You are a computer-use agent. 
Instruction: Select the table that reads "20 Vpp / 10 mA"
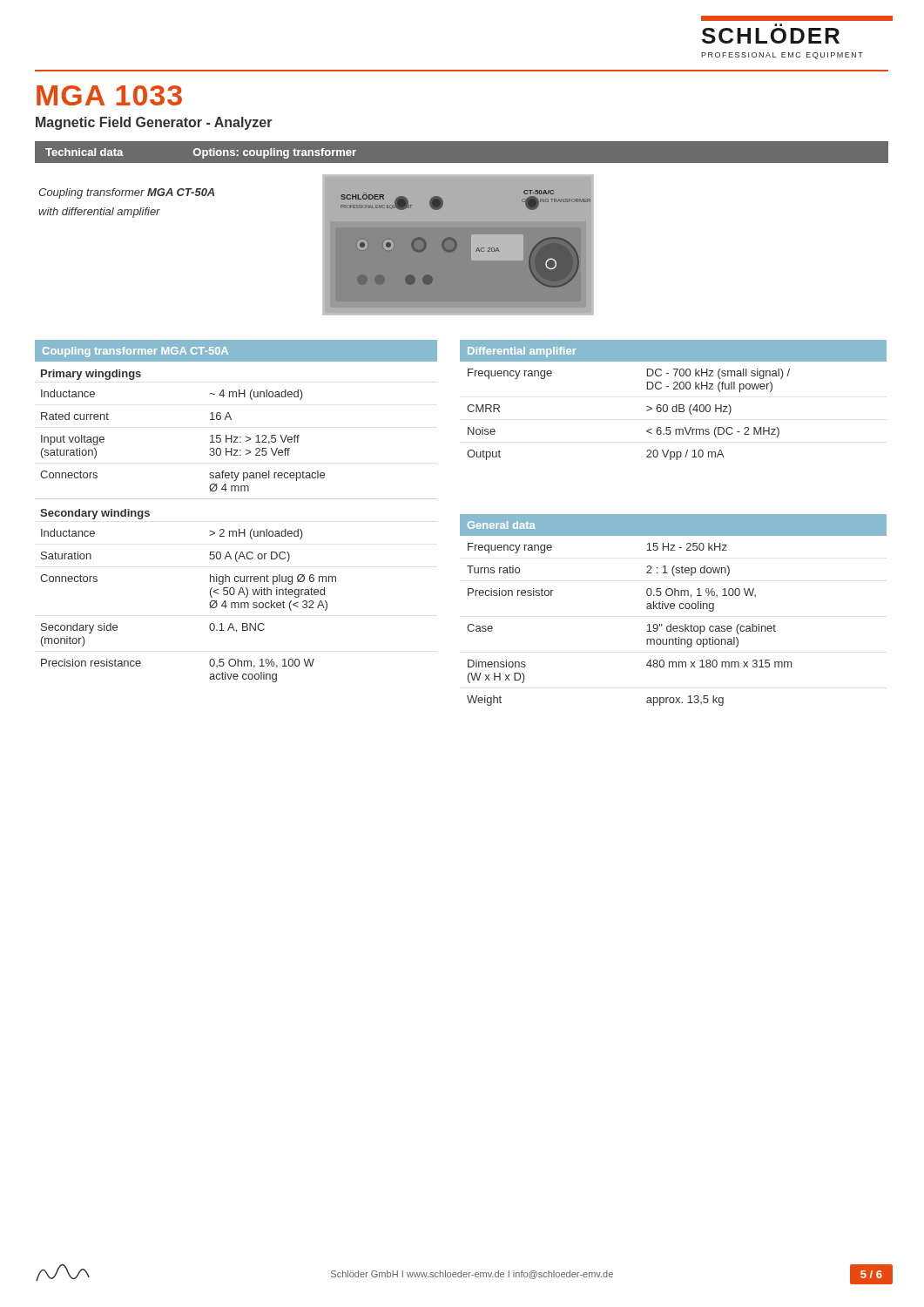click(x=673, y=402)
